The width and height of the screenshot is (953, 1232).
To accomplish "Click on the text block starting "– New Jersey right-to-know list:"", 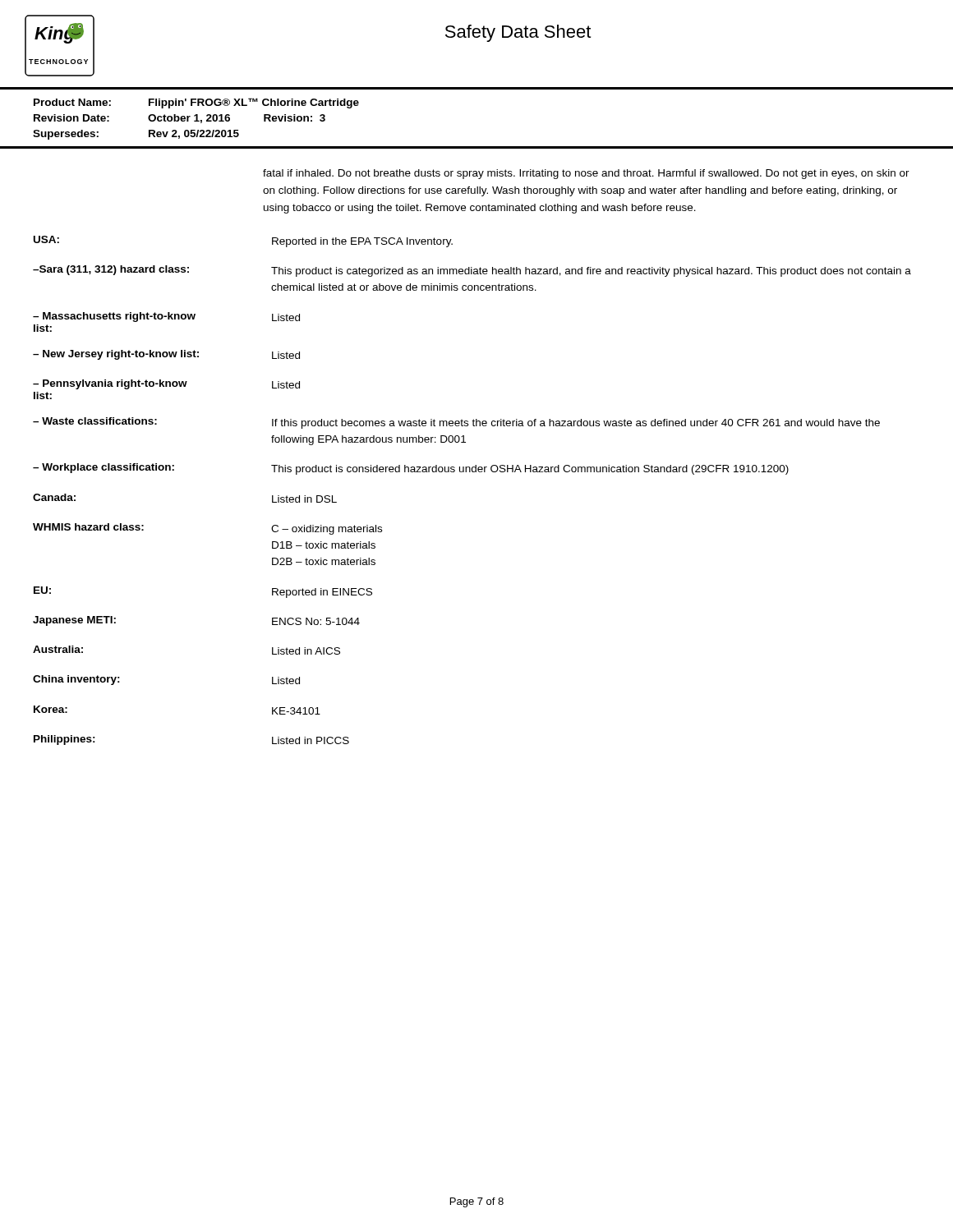I will (x=116, y=353).
